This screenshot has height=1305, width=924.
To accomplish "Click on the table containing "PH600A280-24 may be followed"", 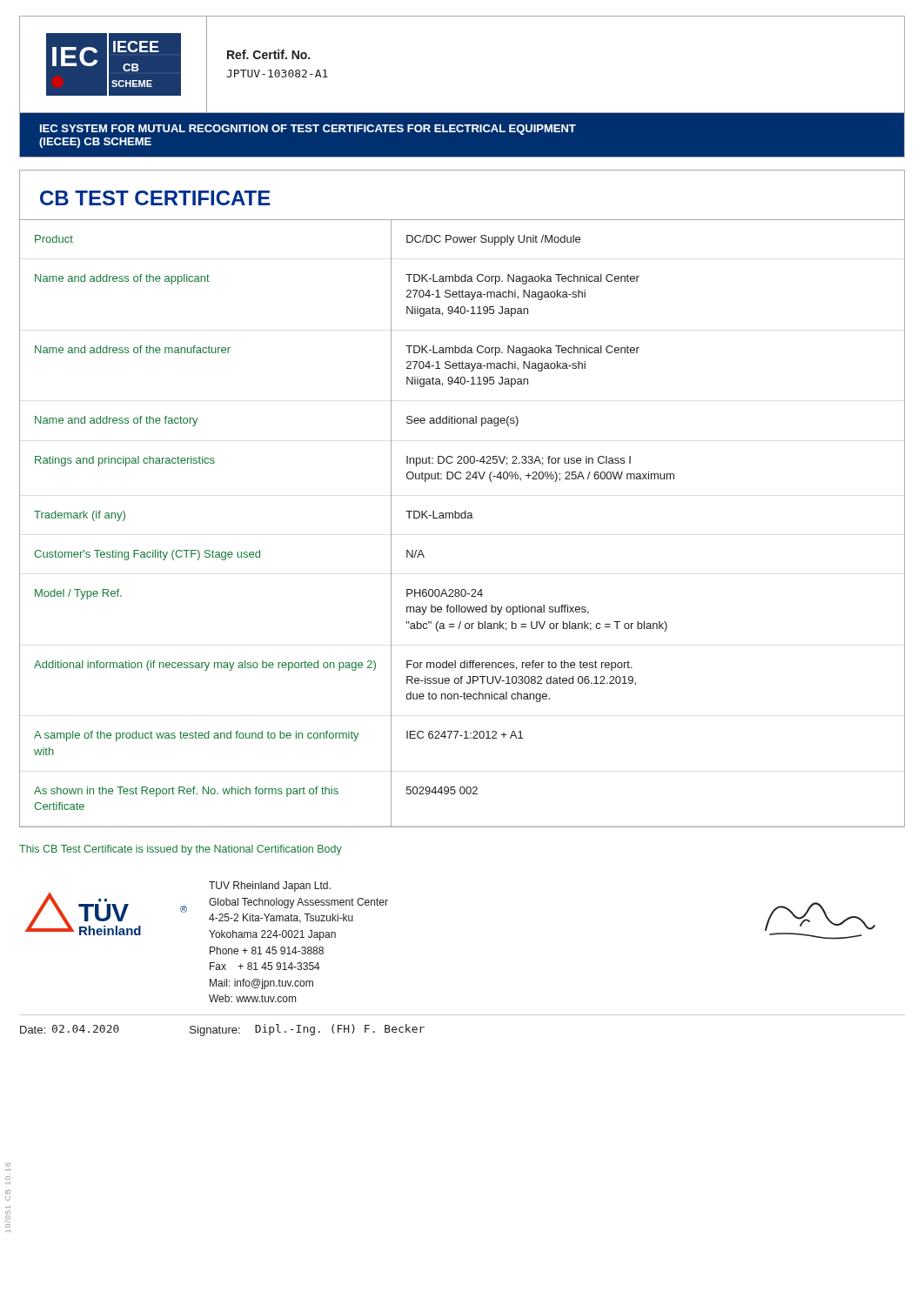I will (x=462, y=523).
